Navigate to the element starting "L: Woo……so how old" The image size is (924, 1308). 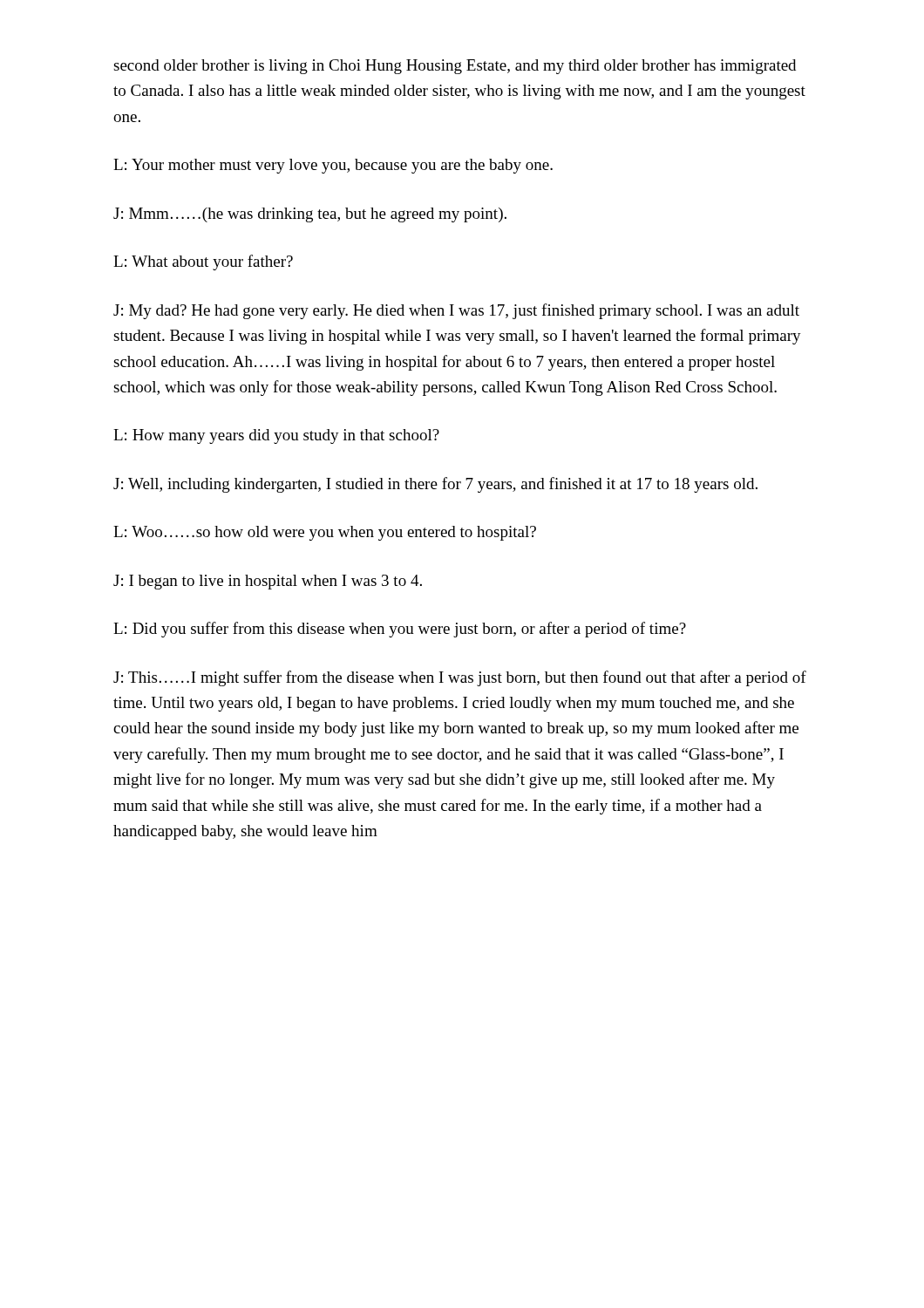point(325,532)
